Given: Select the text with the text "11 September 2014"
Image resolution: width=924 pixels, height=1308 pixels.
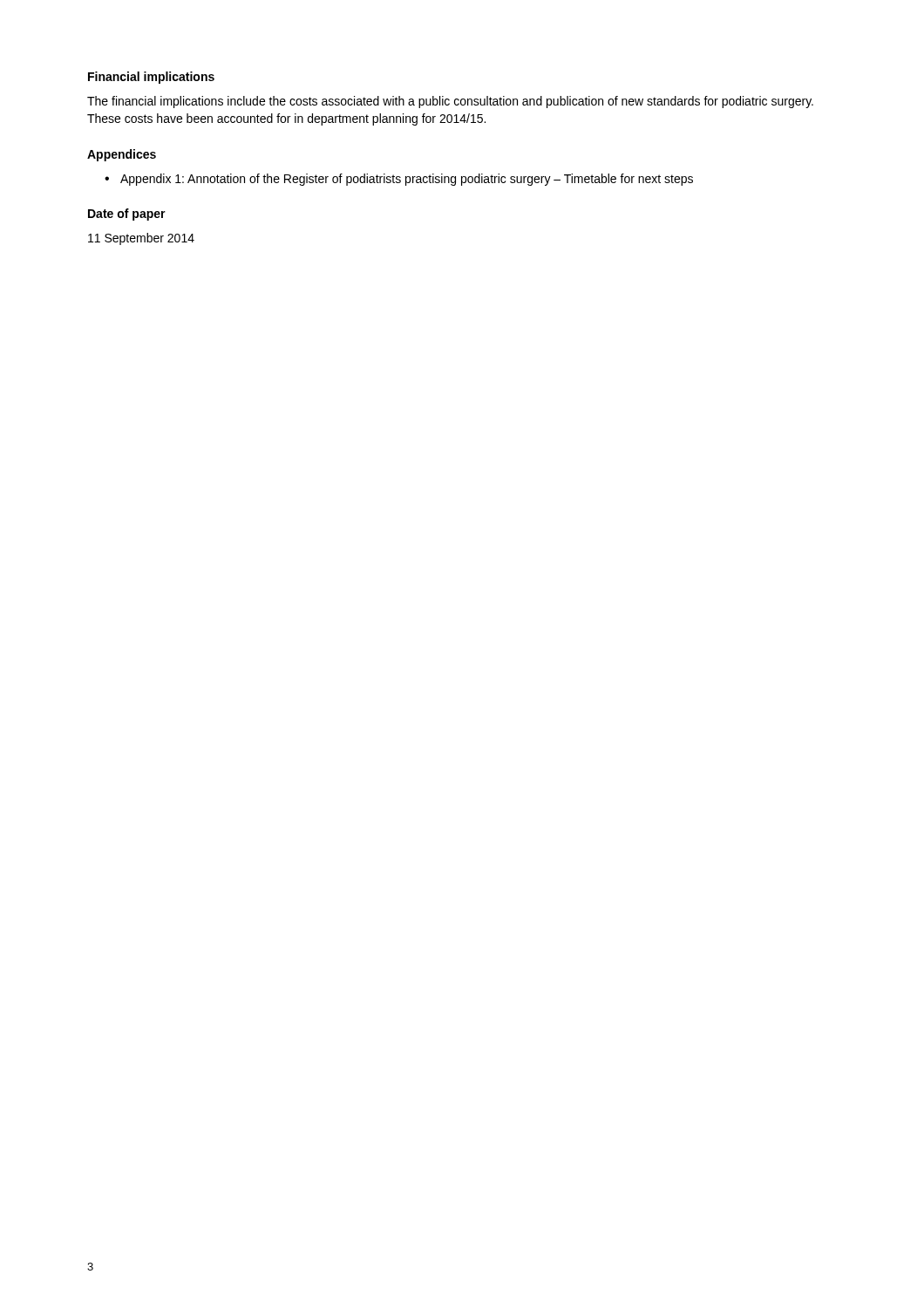Looking at the screenshot, I should tap(141, 238).
